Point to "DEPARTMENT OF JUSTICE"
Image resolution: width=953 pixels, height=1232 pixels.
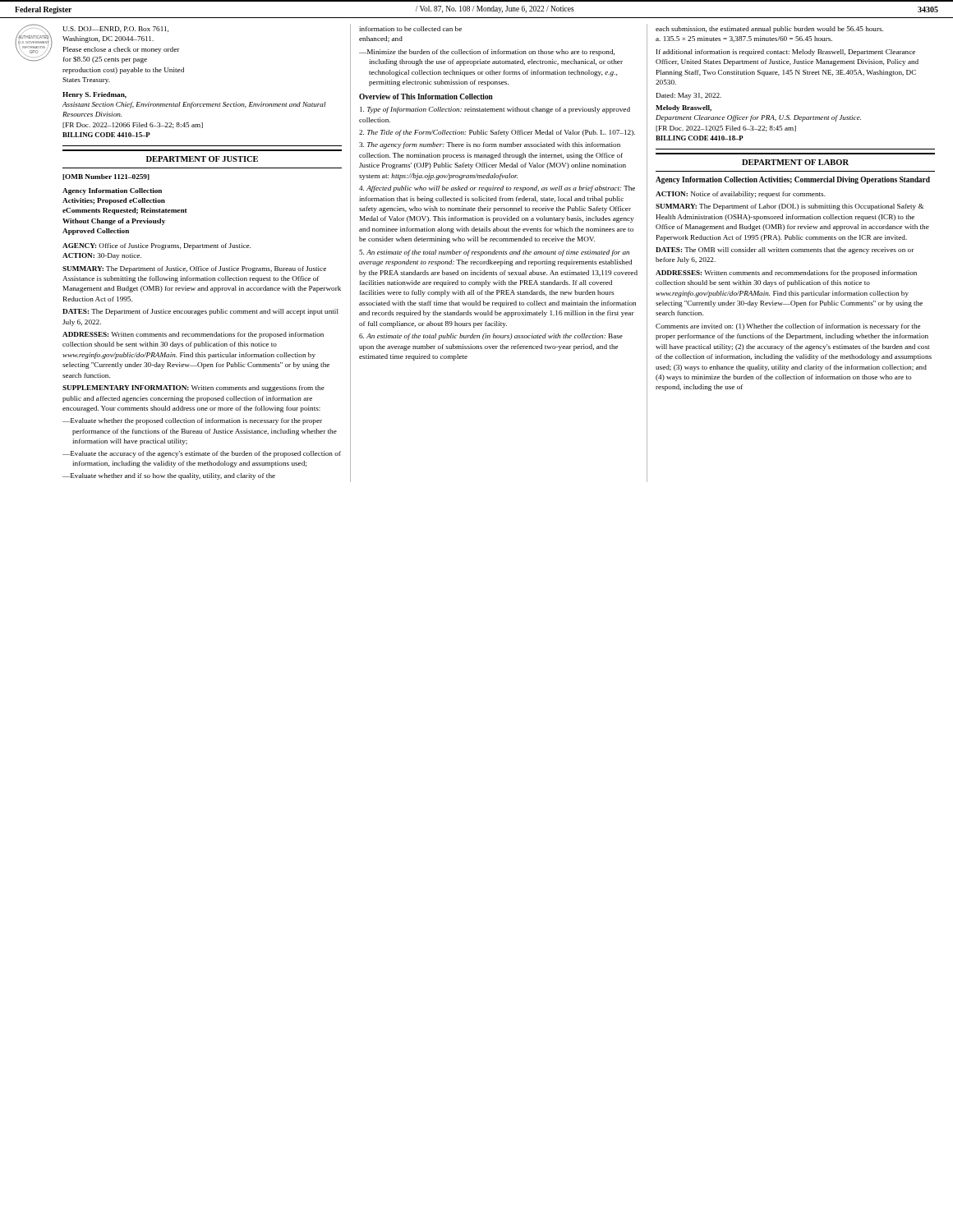[x=202, y=159]
